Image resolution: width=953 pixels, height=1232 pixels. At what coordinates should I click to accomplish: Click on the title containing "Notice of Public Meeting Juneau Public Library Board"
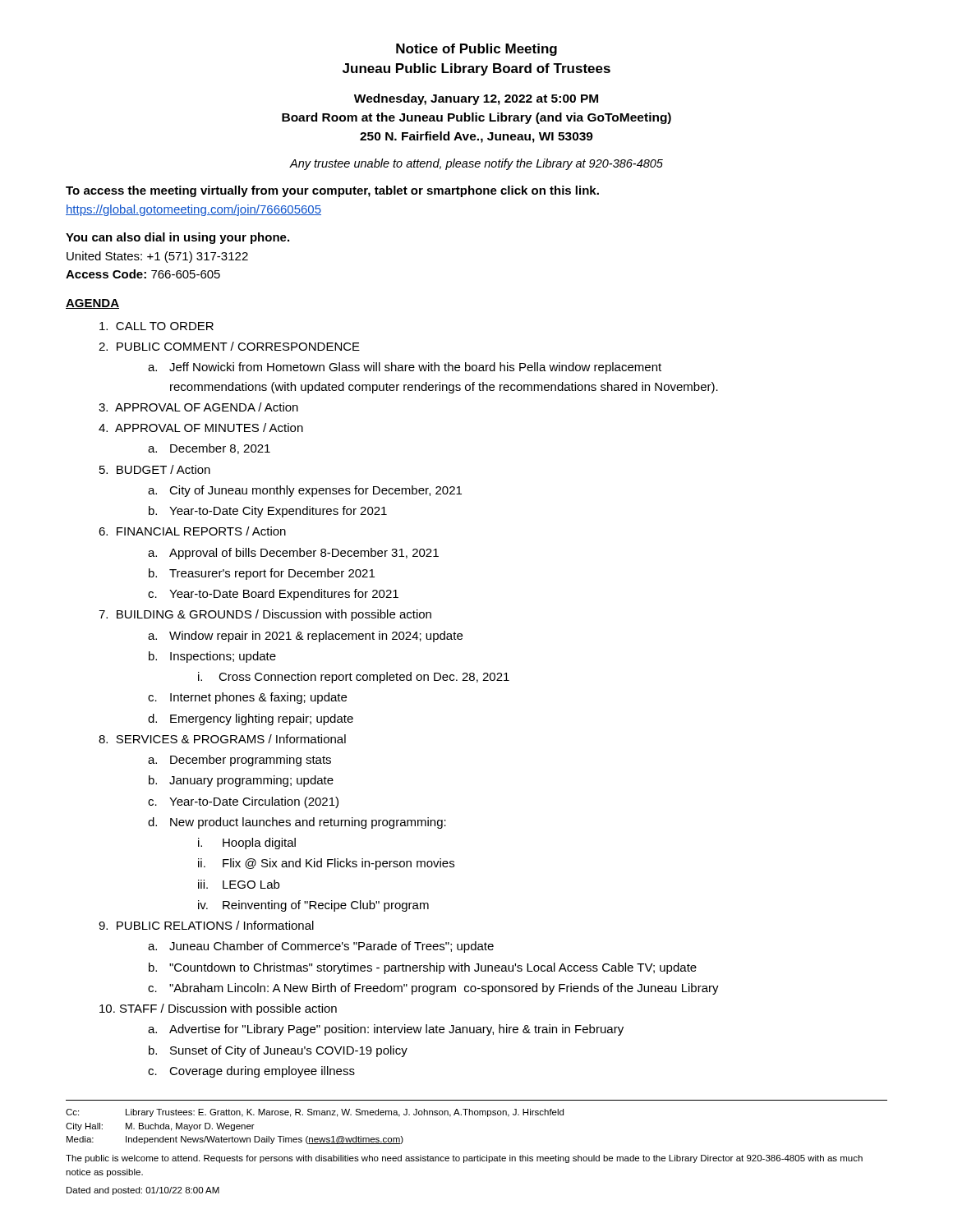[x=476, y=59]
